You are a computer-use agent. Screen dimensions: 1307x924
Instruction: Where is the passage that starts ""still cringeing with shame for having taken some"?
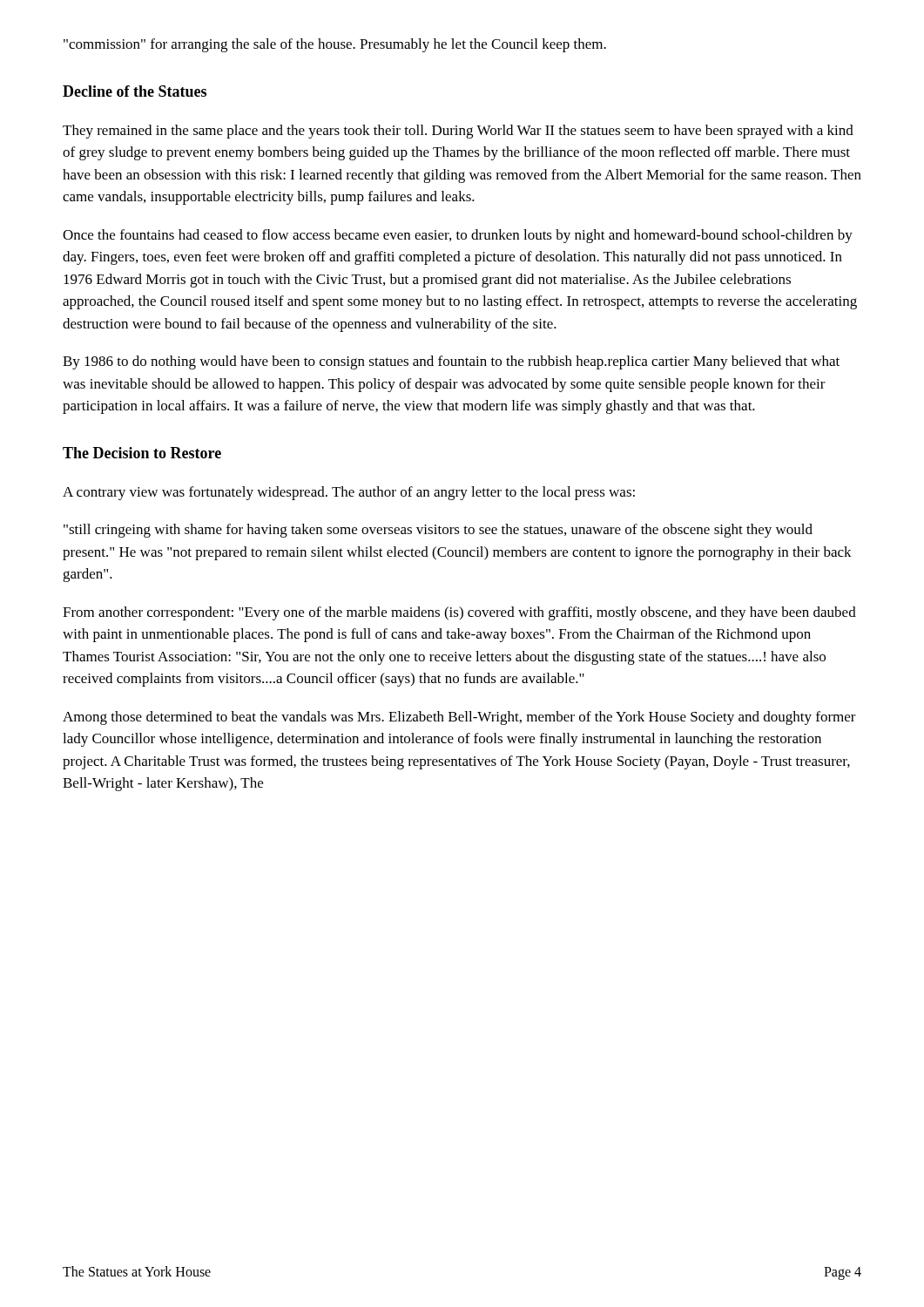pyautogui.click(x=457, y=552)
